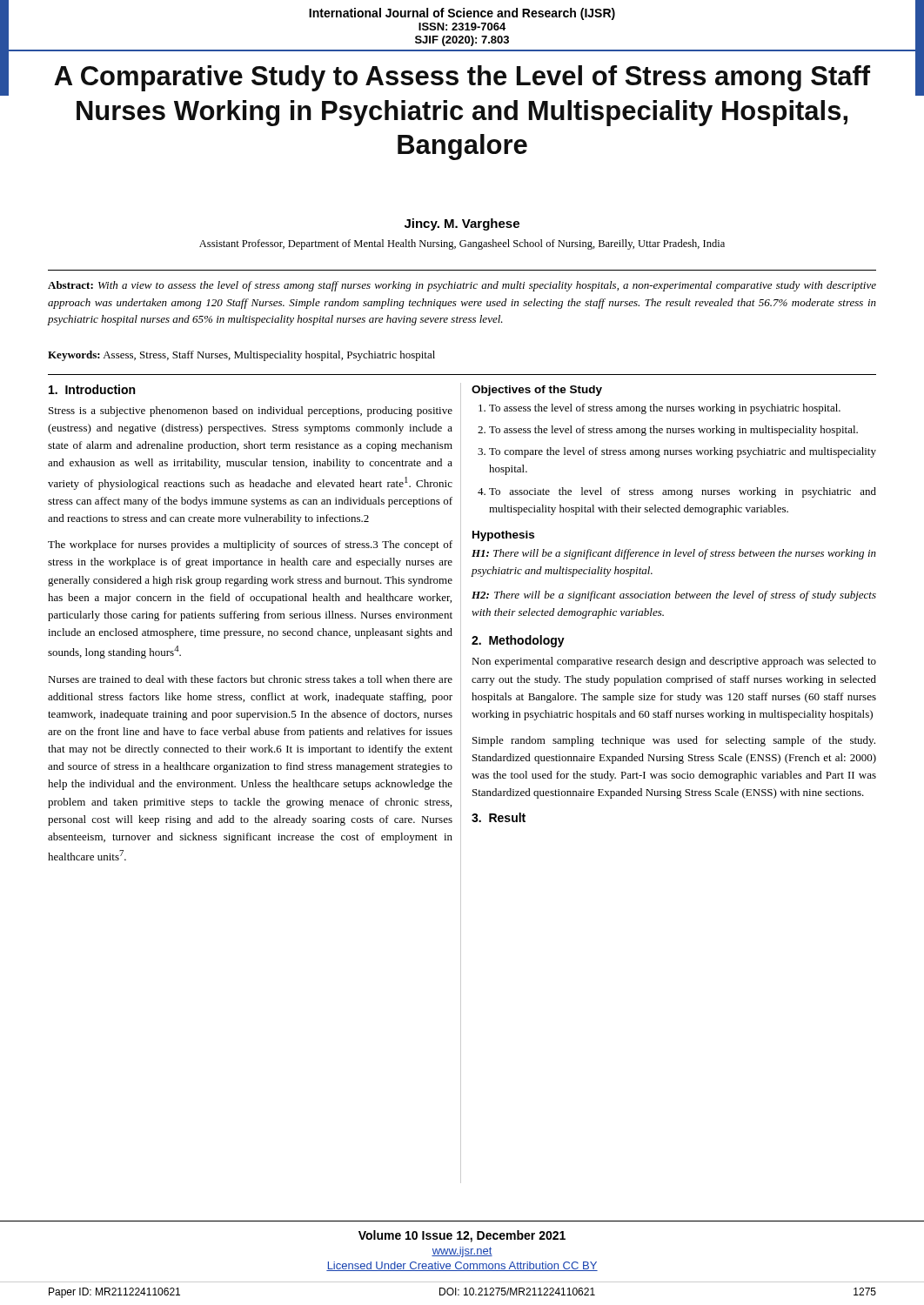Point to the passage starting "1. Introduction"
The height and width of the screenshot is (1305, 924).
(92, 390)
